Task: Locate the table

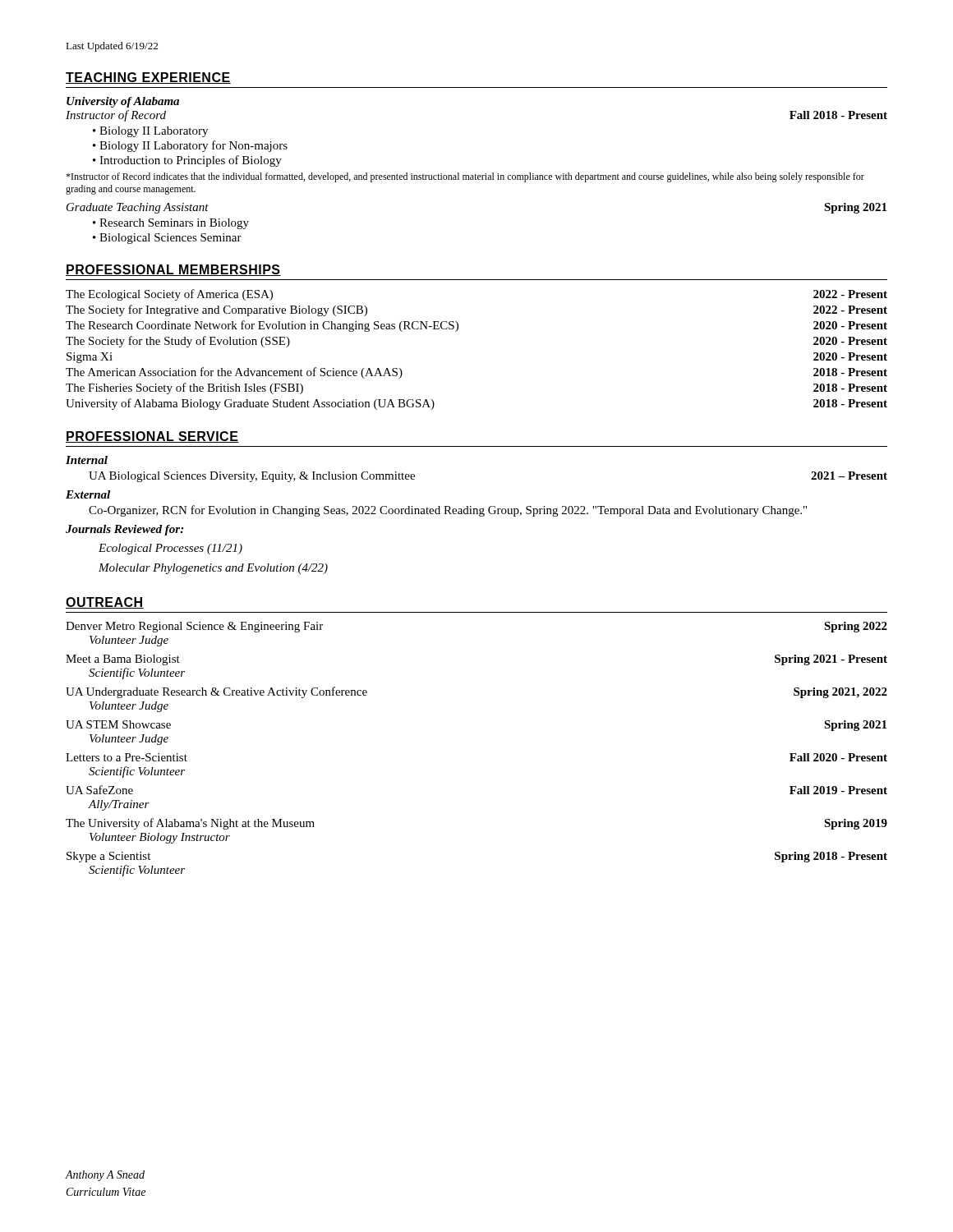Action: pyautogui.click(x=476, y=349)
